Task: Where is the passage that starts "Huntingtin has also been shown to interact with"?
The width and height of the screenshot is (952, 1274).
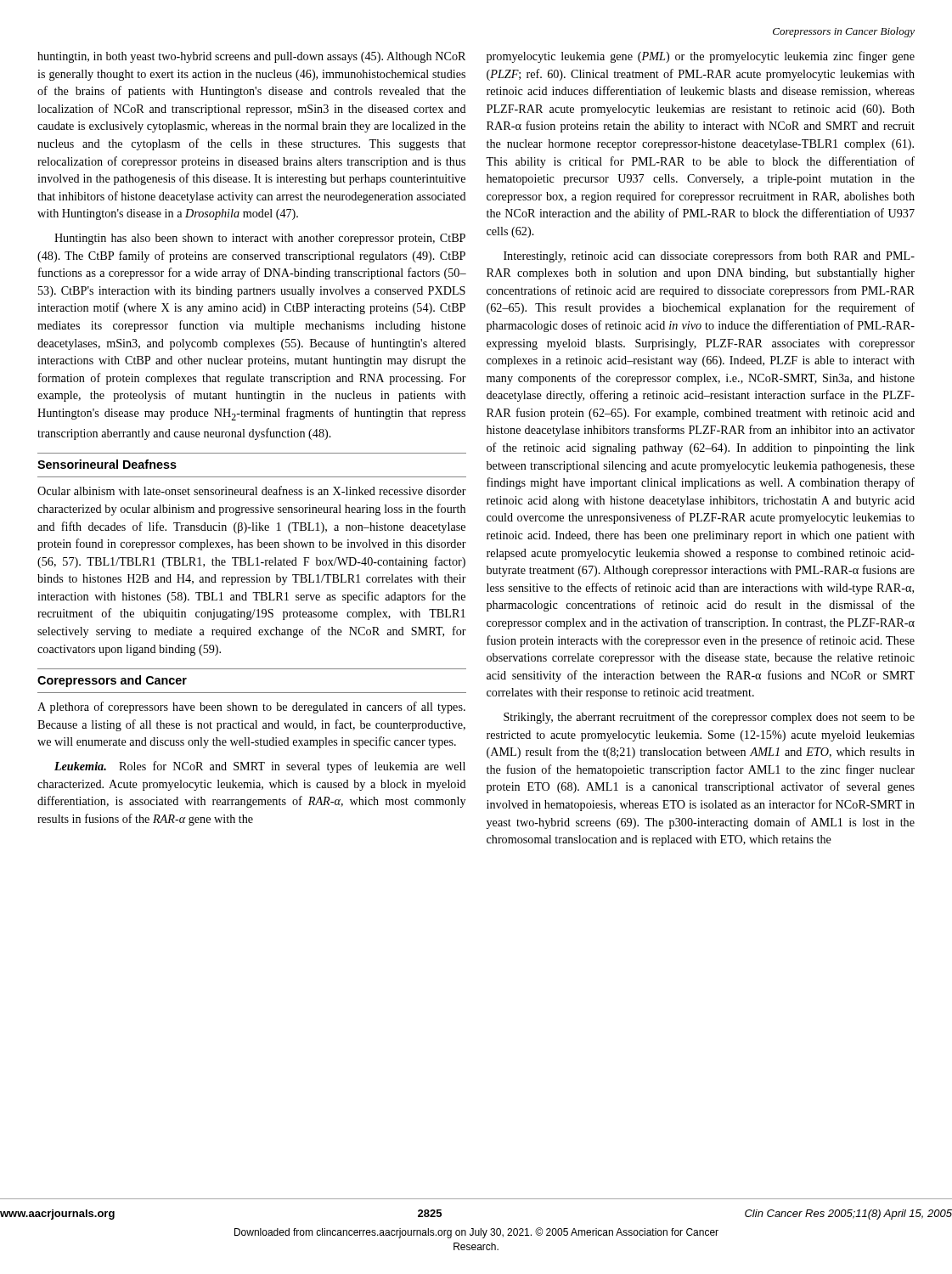Action: pyautogui.click(x=252, y=336)
